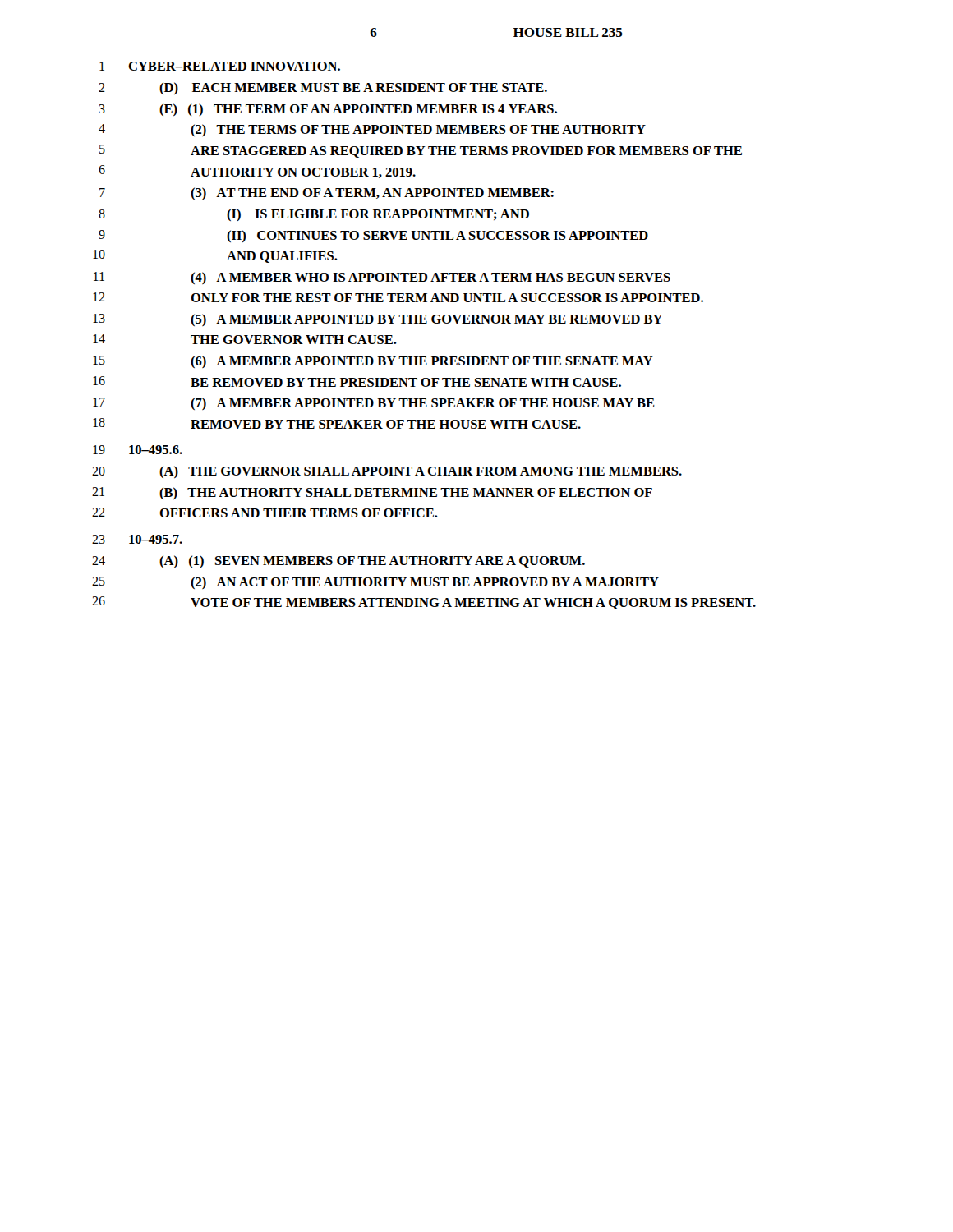This screenshot has height=1232, width=953.
Task: Navigate to the region starting "1 CYBER–RELATED INNOVATION."
Action: (220, 66)
